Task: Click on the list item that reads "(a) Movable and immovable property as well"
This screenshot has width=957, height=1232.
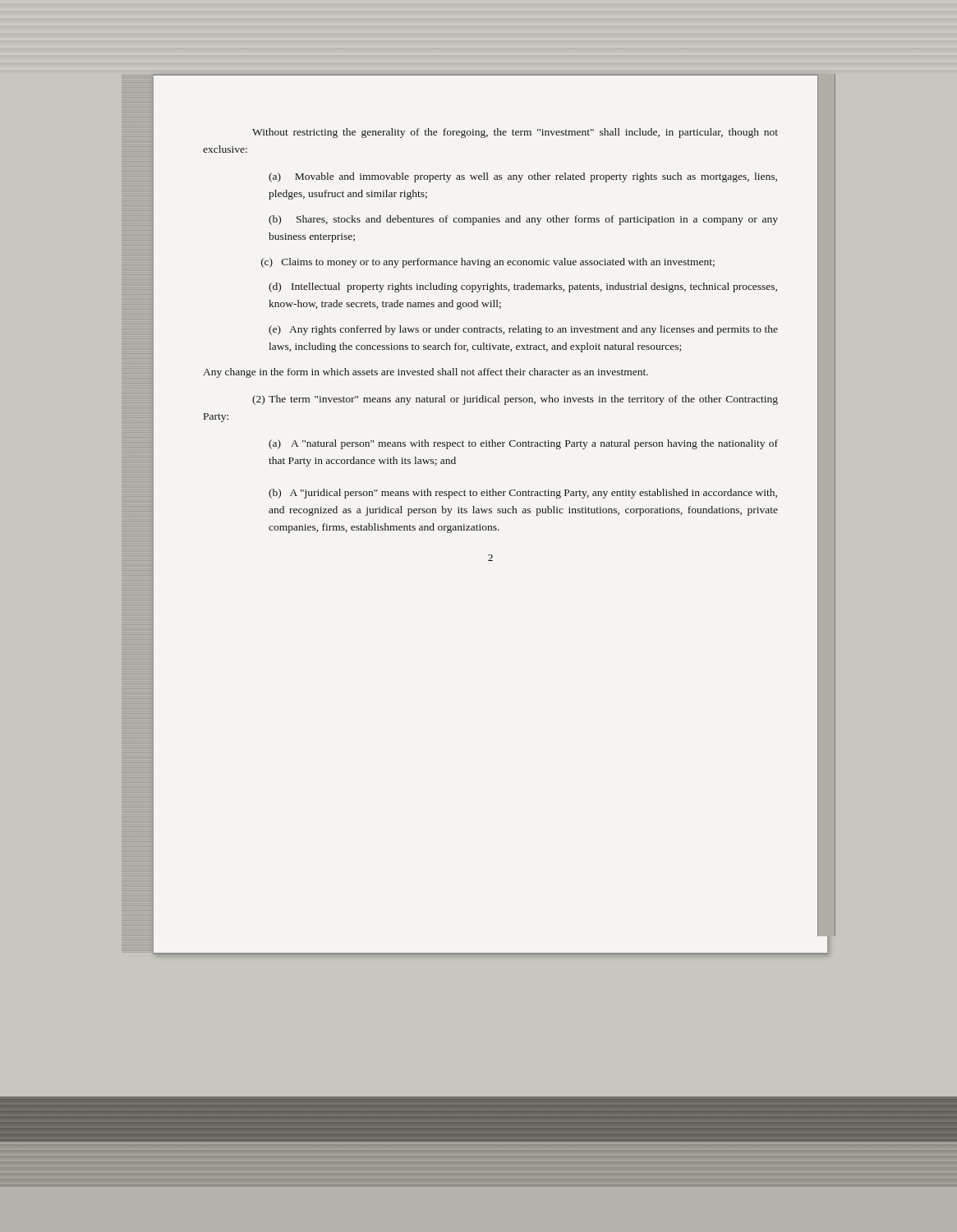Action: pos(523,185)
